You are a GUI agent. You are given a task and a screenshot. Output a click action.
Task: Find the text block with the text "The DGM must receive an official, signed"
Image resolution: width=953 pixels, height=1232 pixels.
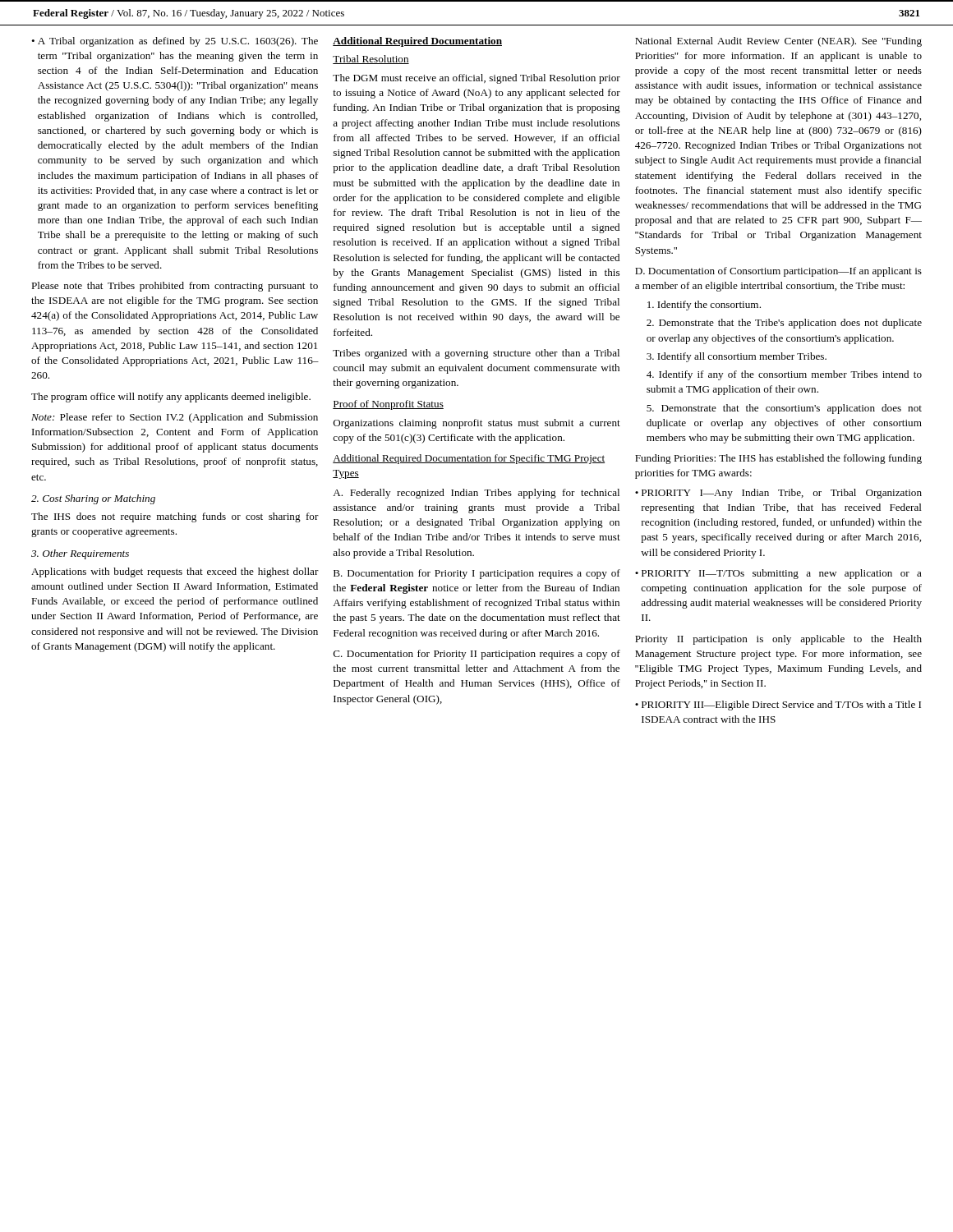point(476,205)
